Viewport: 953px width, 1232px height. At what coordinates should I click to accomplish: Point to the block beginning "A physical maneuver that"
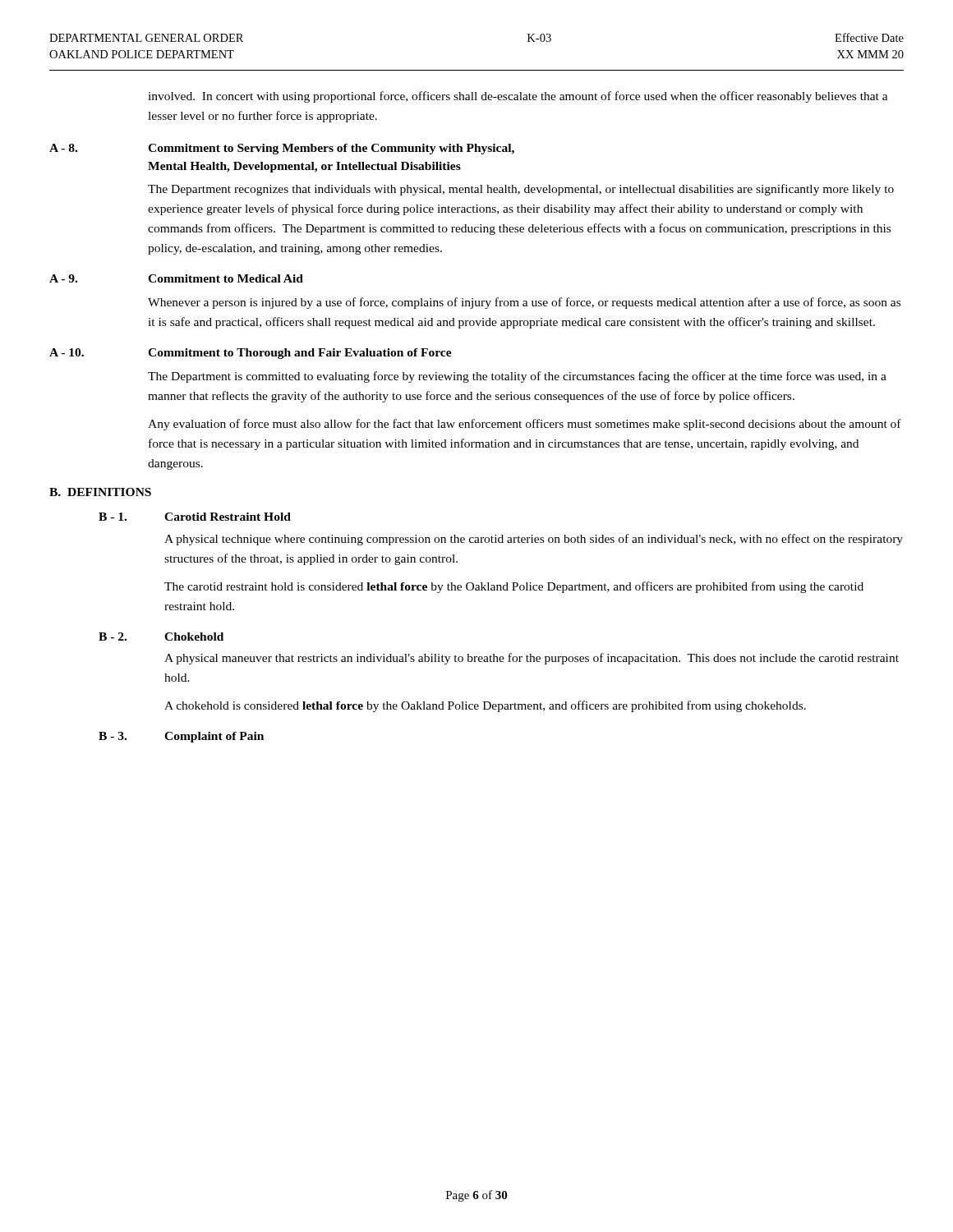click(532, 659)
